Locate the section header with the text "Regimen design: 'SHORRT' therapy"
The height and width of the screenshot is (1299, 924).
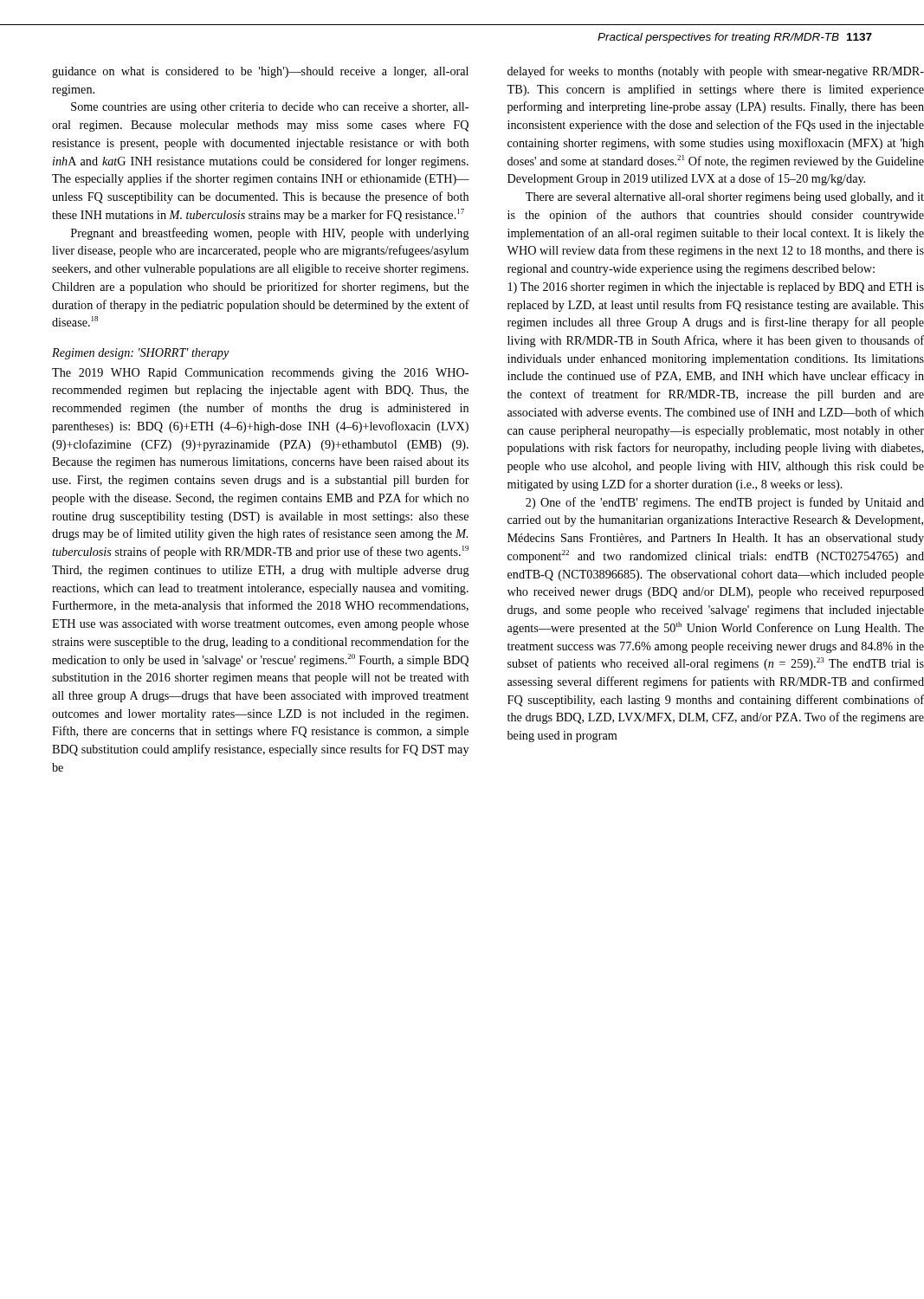140,352
